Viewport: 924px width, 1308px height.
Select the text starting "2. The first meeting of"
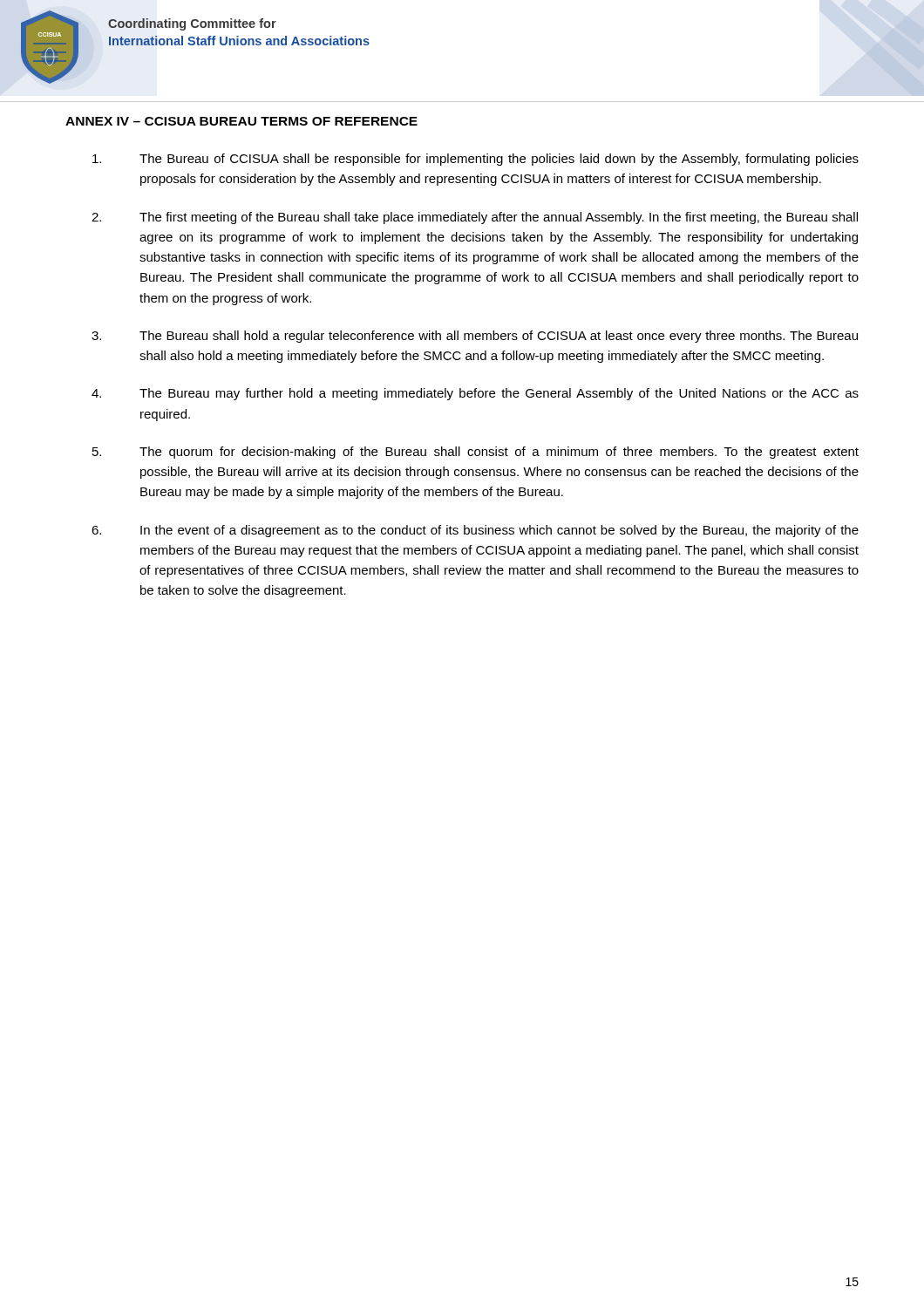462,257
